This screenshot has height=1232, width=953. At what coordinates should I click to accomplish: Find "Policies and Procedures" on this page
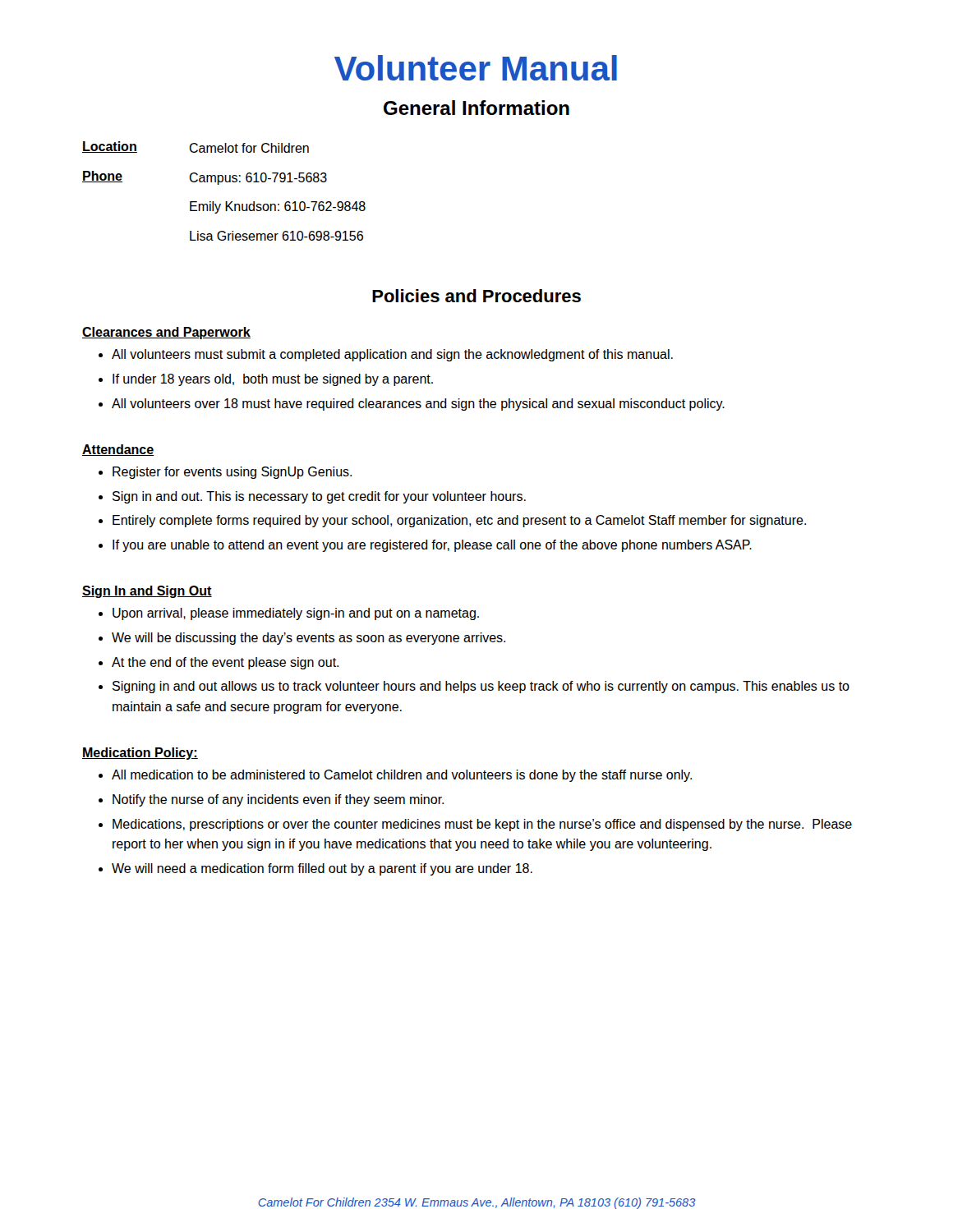tap(476, 296)
